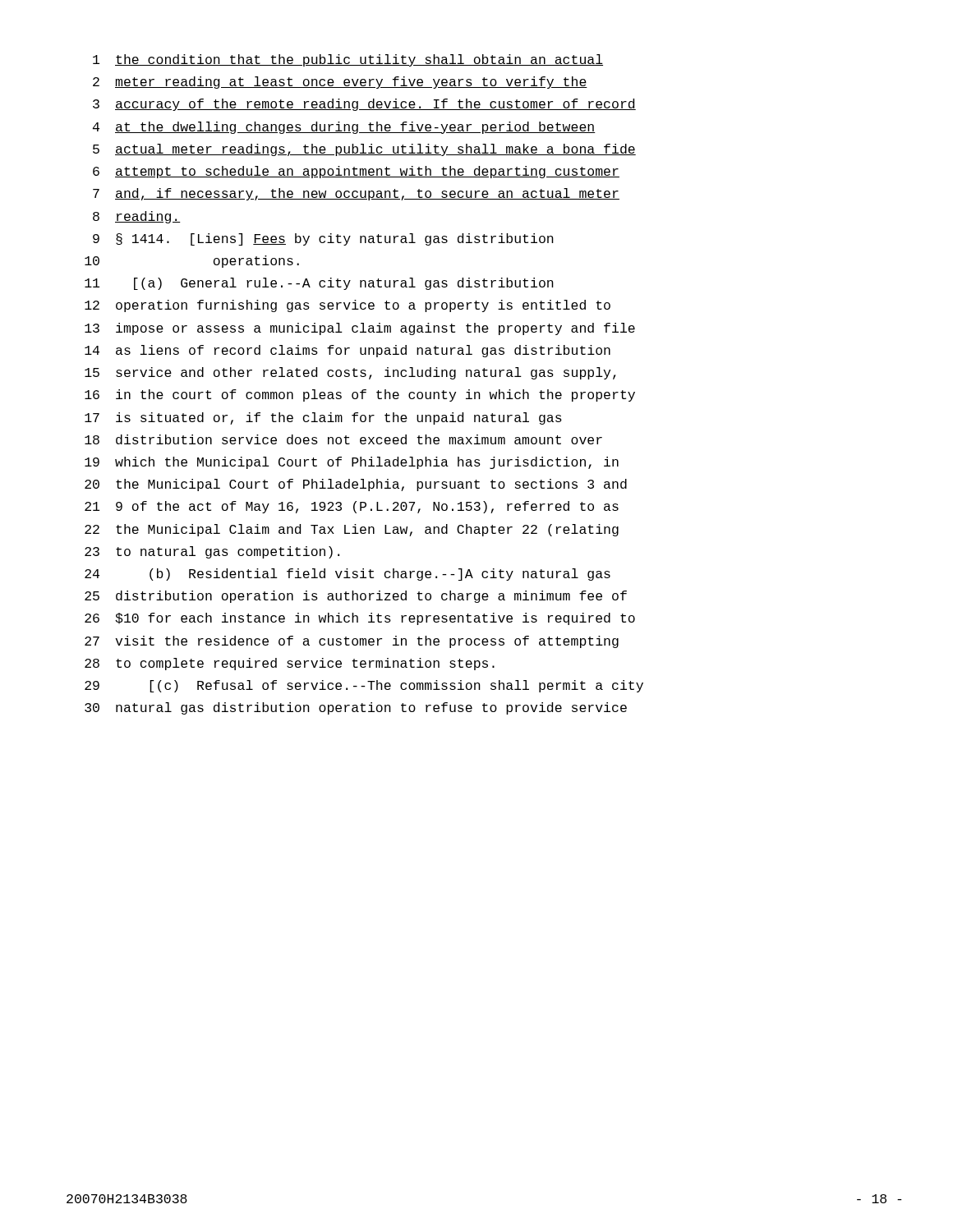The height and width of the screenshot is (1232, 953).
Task: Locate the list item with the text "24 (b) Residential field visit charge.--]A"
Action: pos(339,575)
